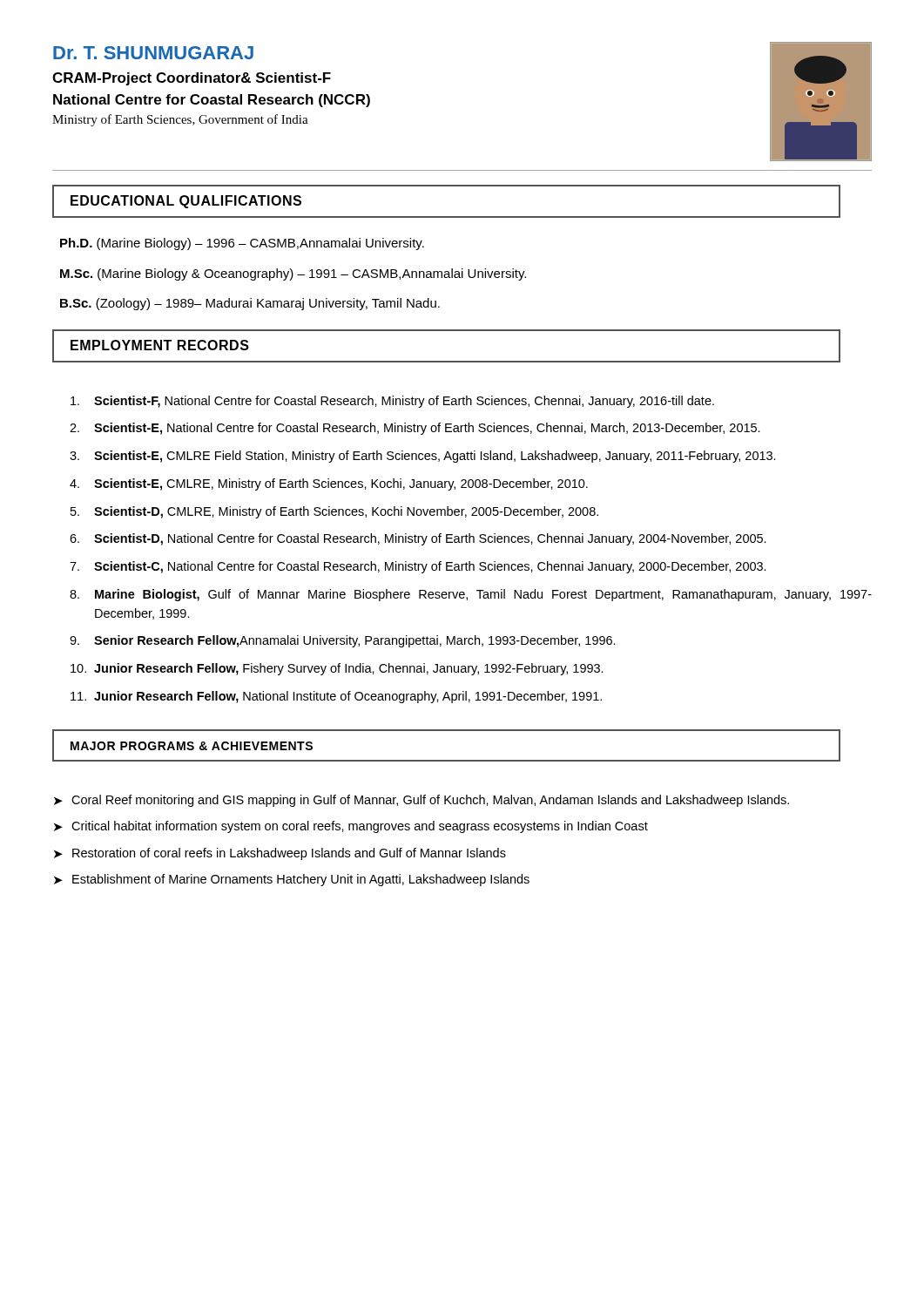924x1307 pixels.
Task: Locate the list item containing "4. Scientist-E, CMLRE, Ministry"
Action: tap(471, 484)
